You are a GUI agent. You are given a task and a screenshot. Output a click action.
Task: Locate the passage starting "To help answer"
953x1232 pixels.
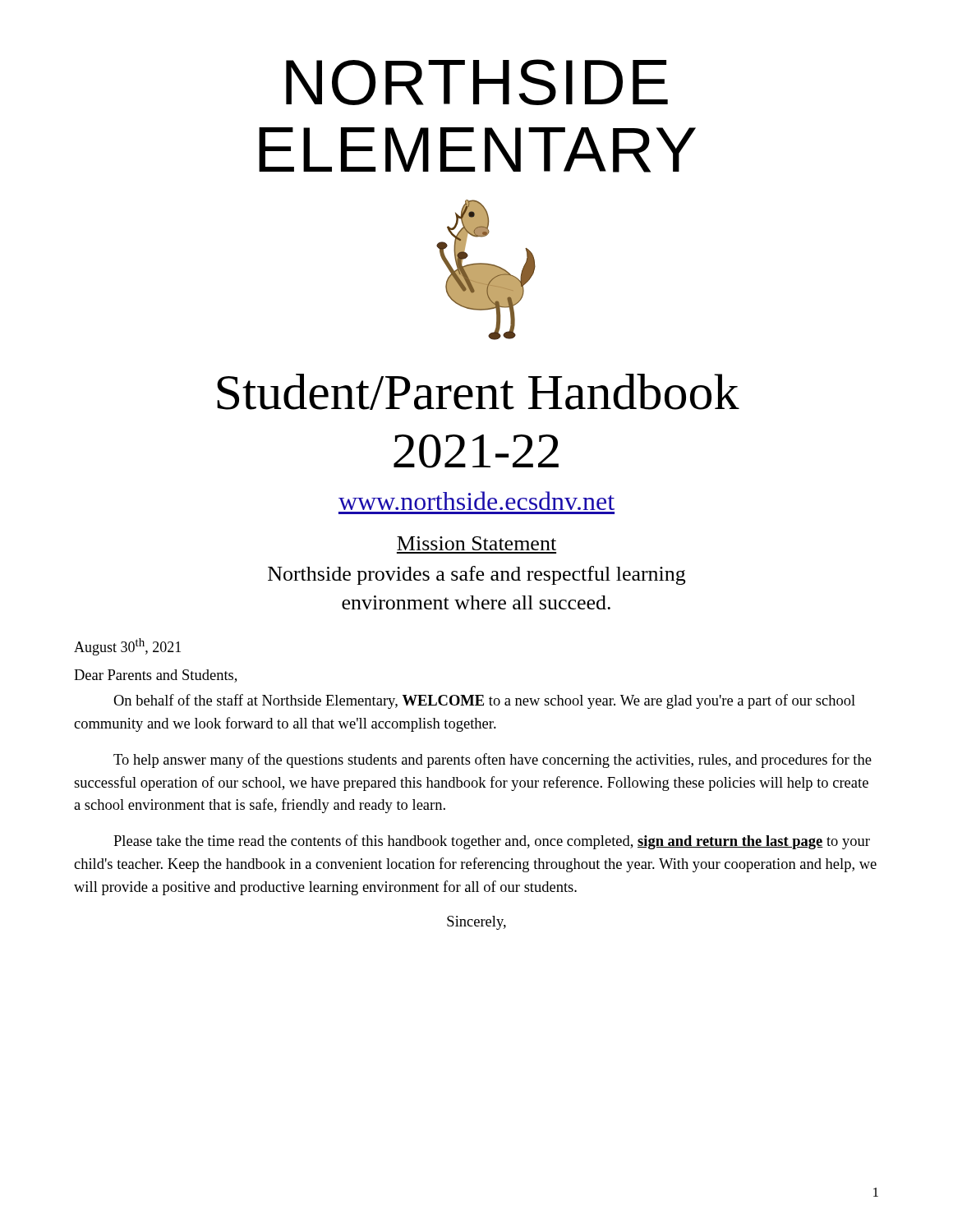coord(473,782)
